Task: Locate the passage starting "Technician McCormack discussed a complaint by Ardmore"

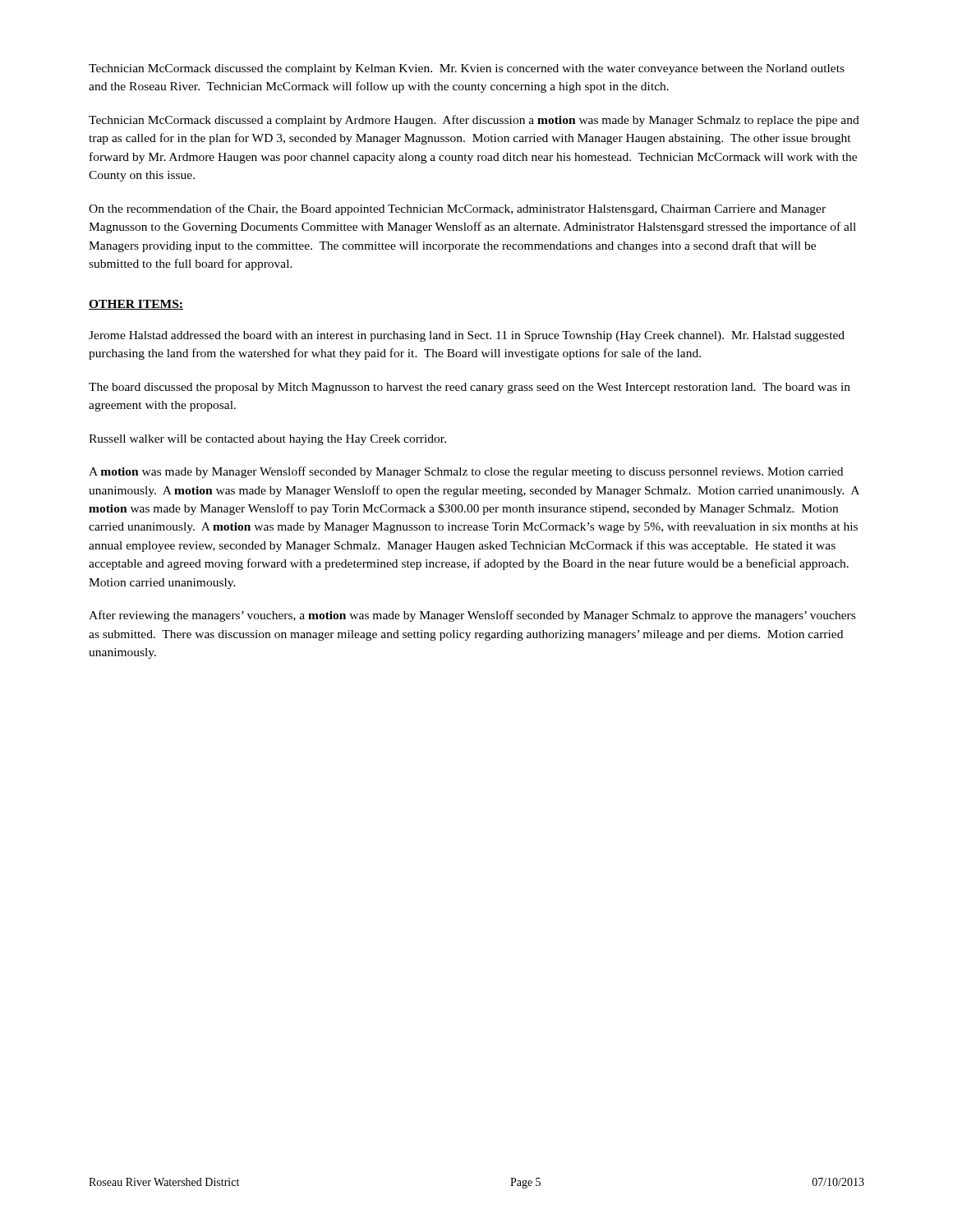Action: pyautogui.click(x=474, y=147)
